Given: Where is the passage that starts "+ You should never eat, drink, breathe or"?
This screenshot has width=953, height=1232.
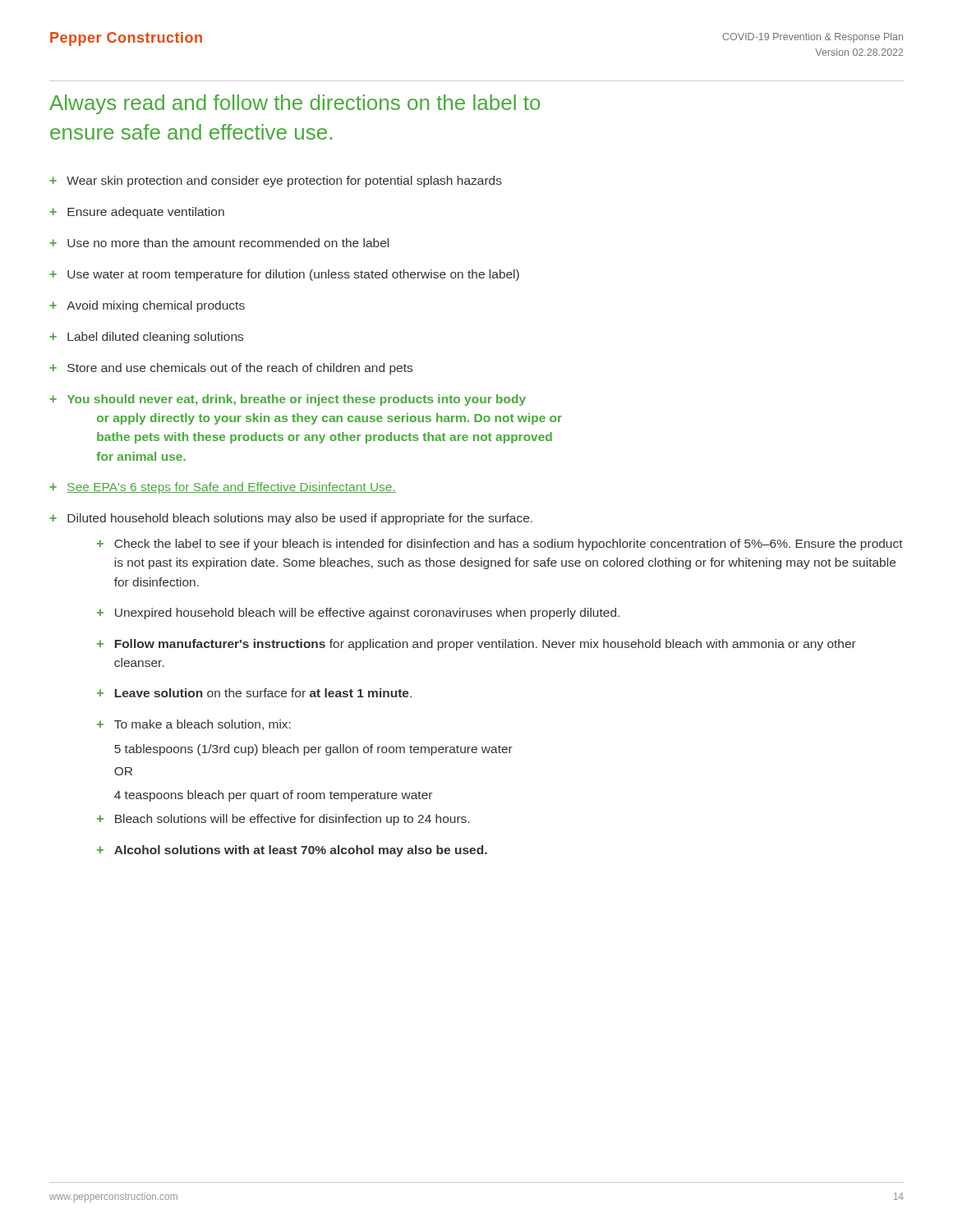Looking at the screenshot, I should [476, 427].
